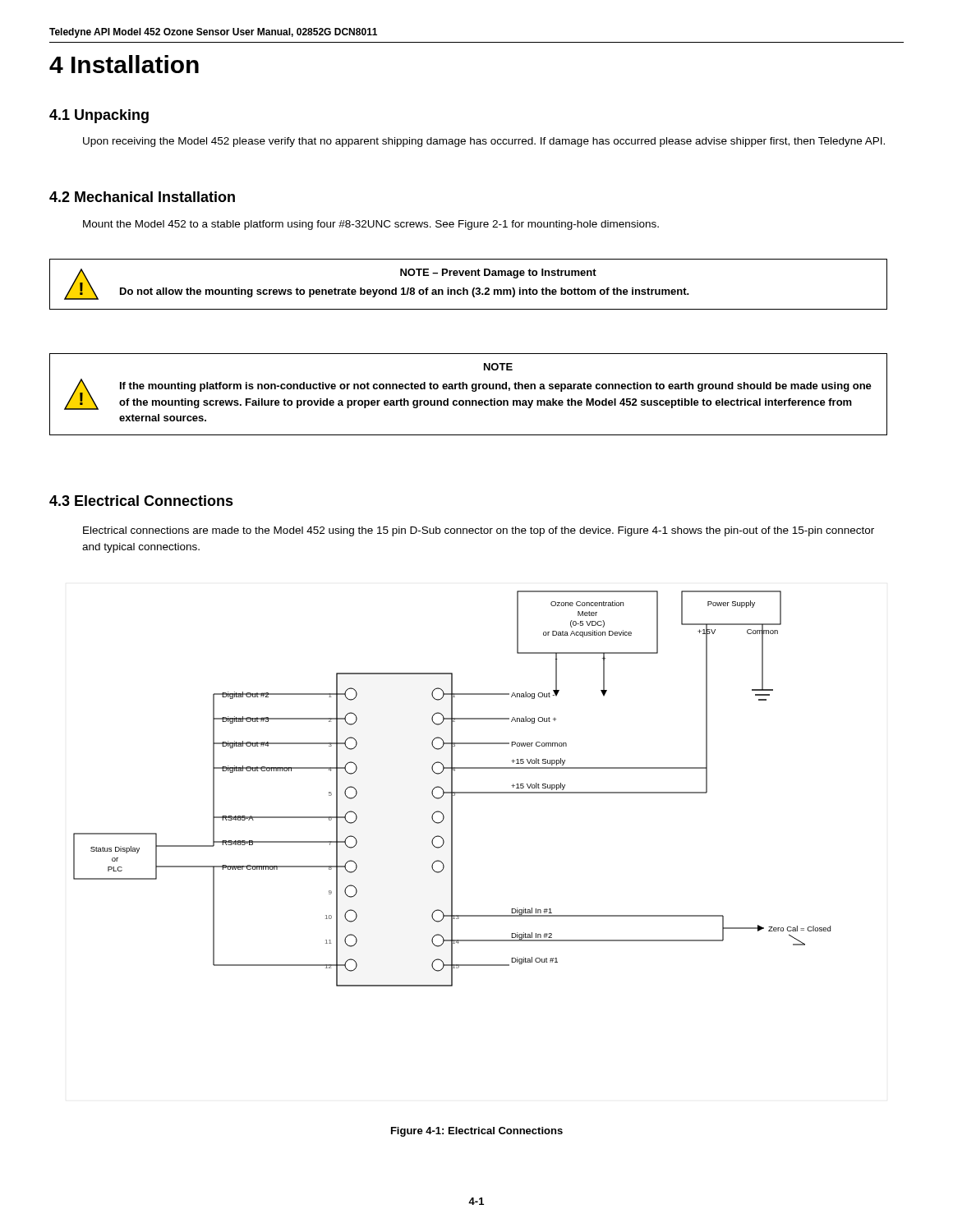The height and width of the screenshot is (1232, 953).
Task: Locate the section header that reads "4.1 Unpacking"
Action: click(99, 115)
